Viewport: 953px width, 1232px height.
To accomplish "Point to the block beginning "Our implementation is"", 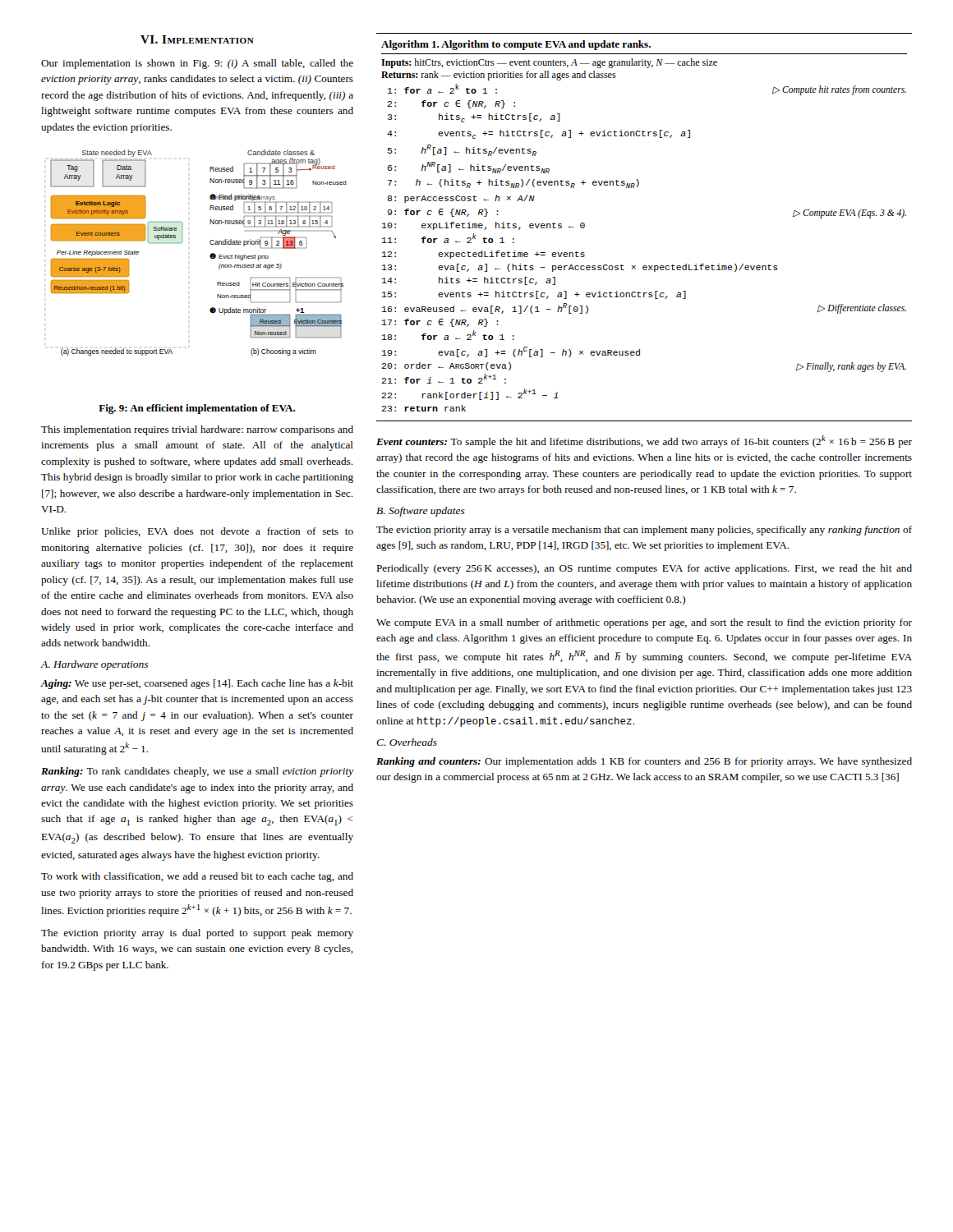I will [x=197, y=95].
